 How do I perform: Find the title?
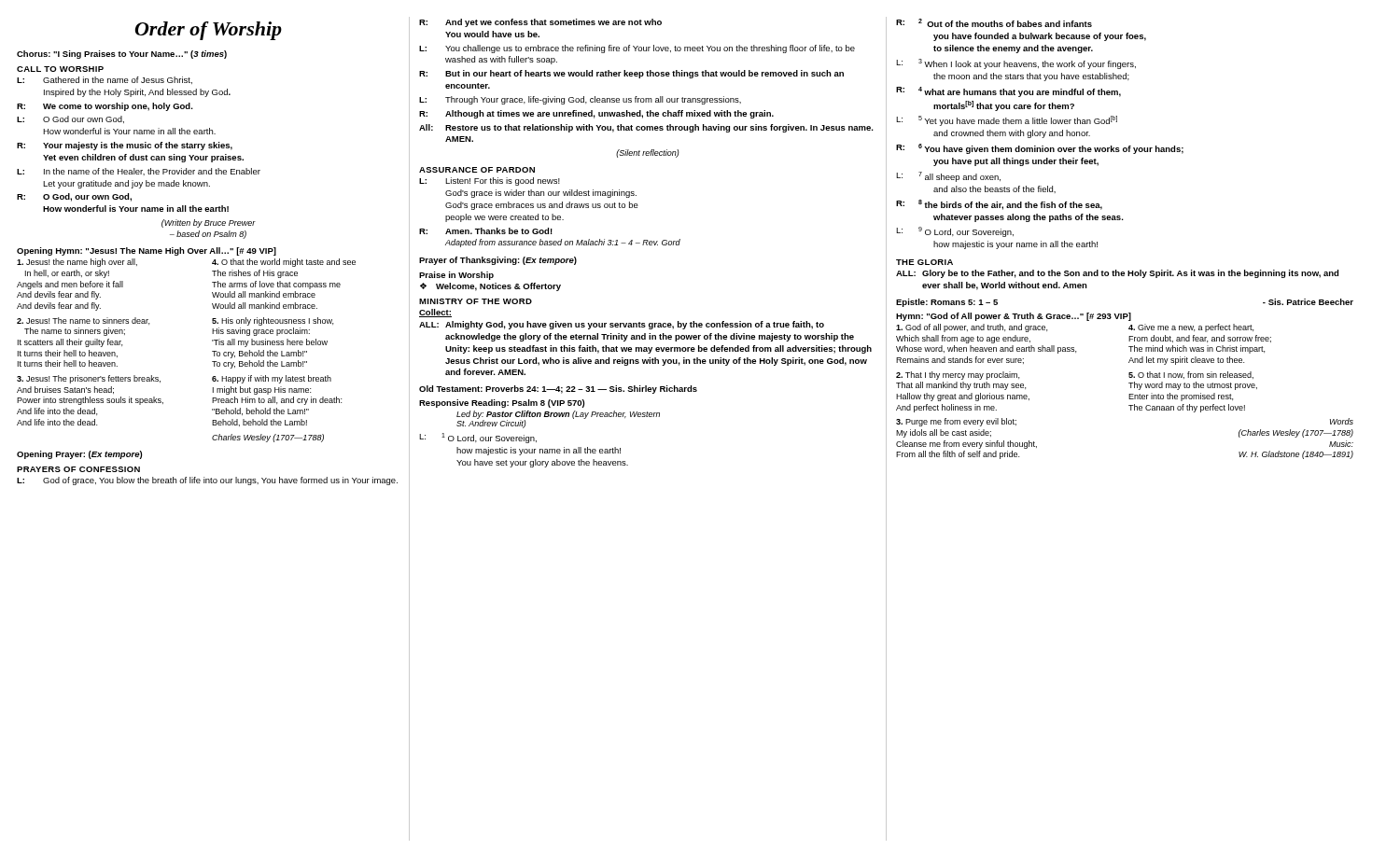pyautogui.click(x=208, y=28)
